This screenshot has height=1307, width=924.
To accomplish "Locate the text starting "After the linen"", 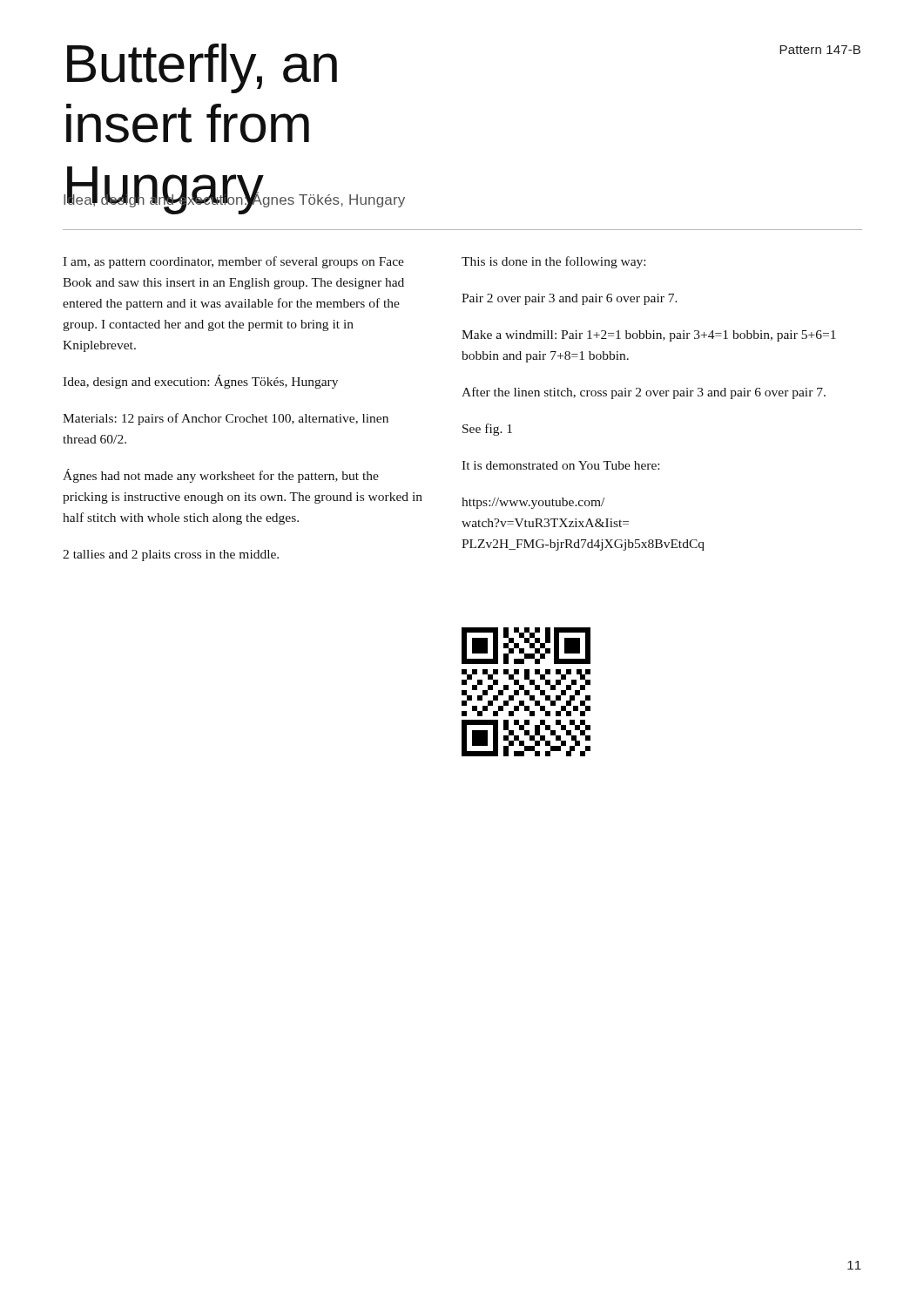I will coord(662,392).
